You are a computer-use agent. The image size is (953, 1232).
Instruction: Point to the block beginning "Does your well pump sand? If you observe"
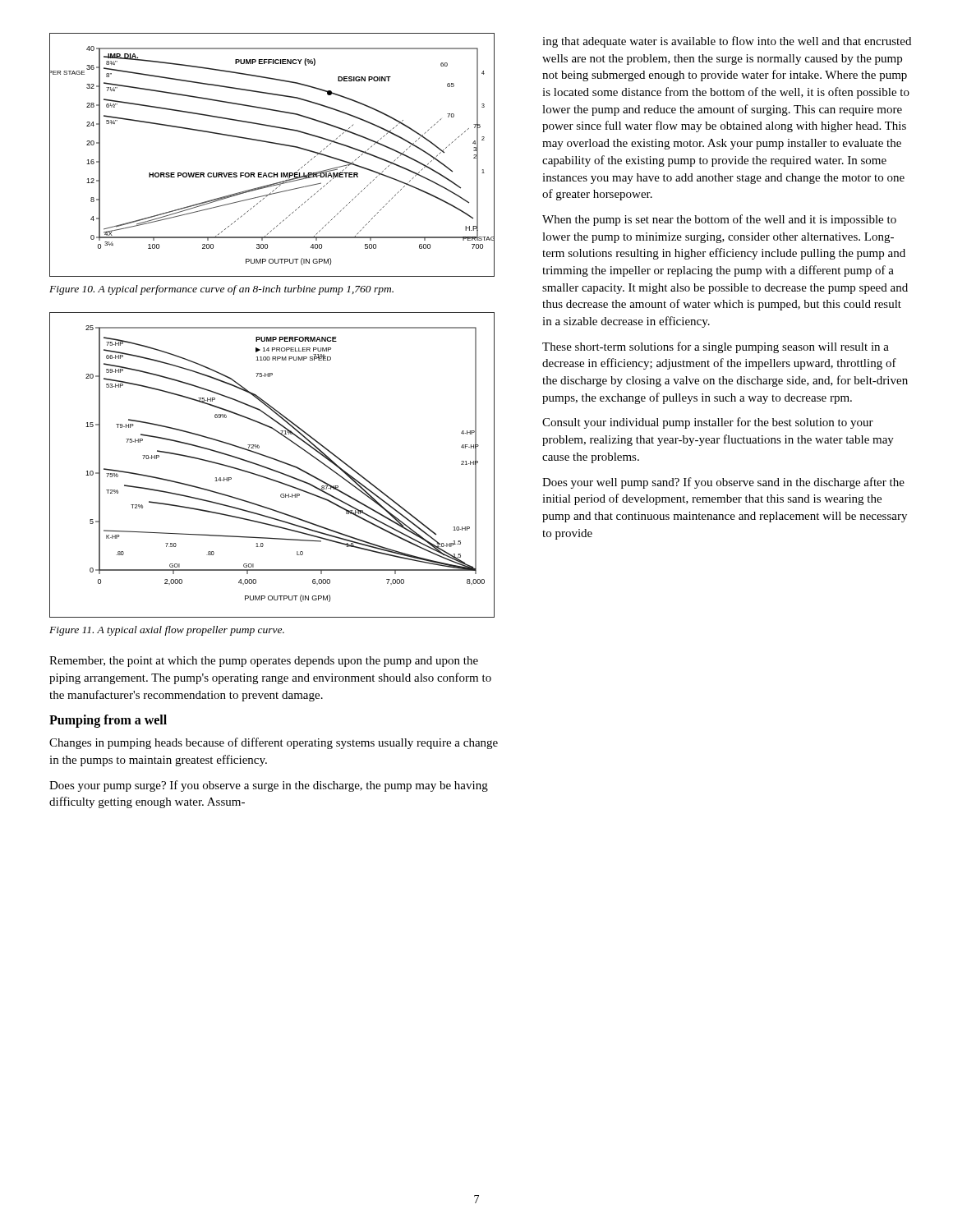tap(725, 507)
